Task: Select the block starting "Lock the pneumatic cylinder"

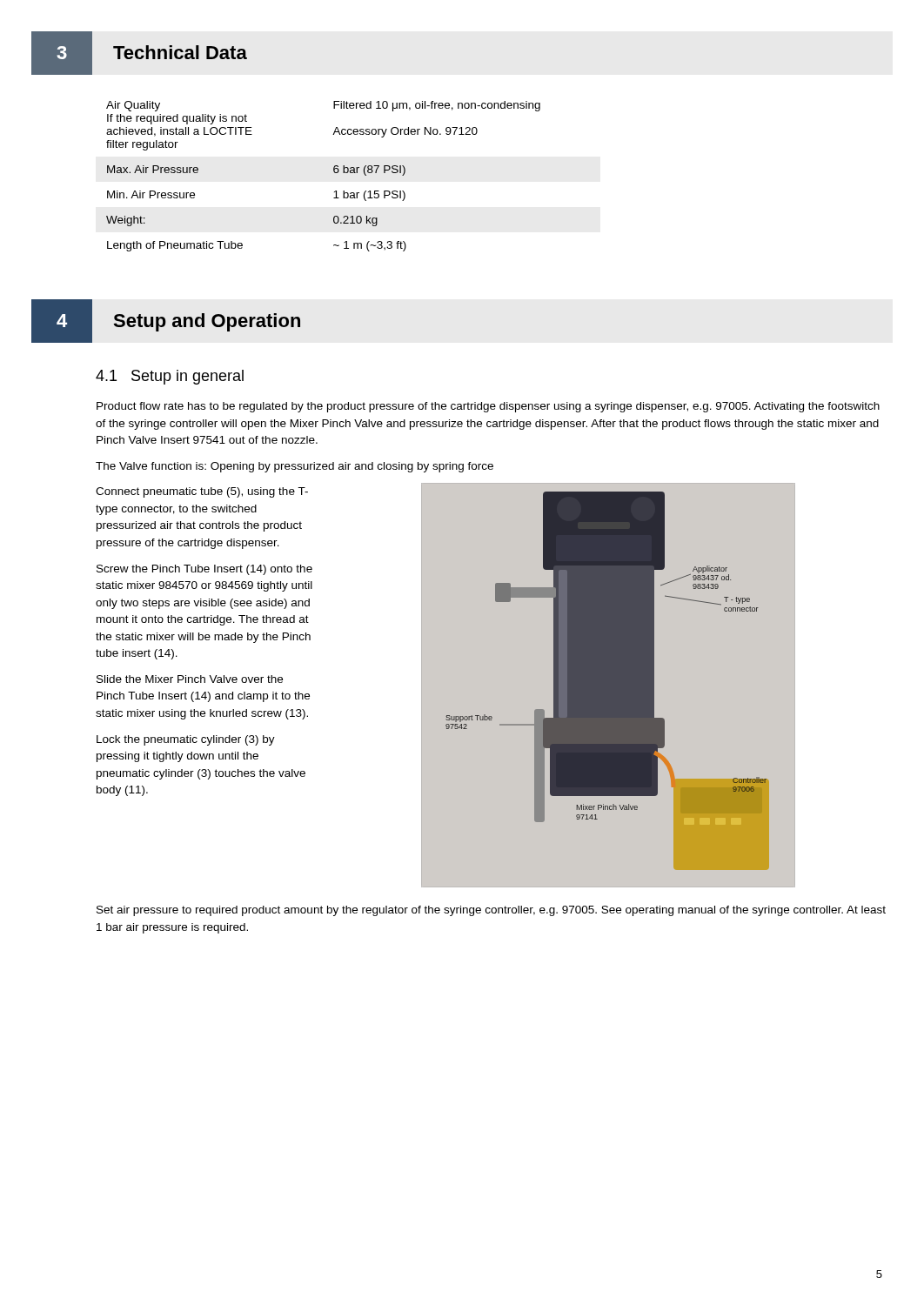Action: click(x=201, y=764)
